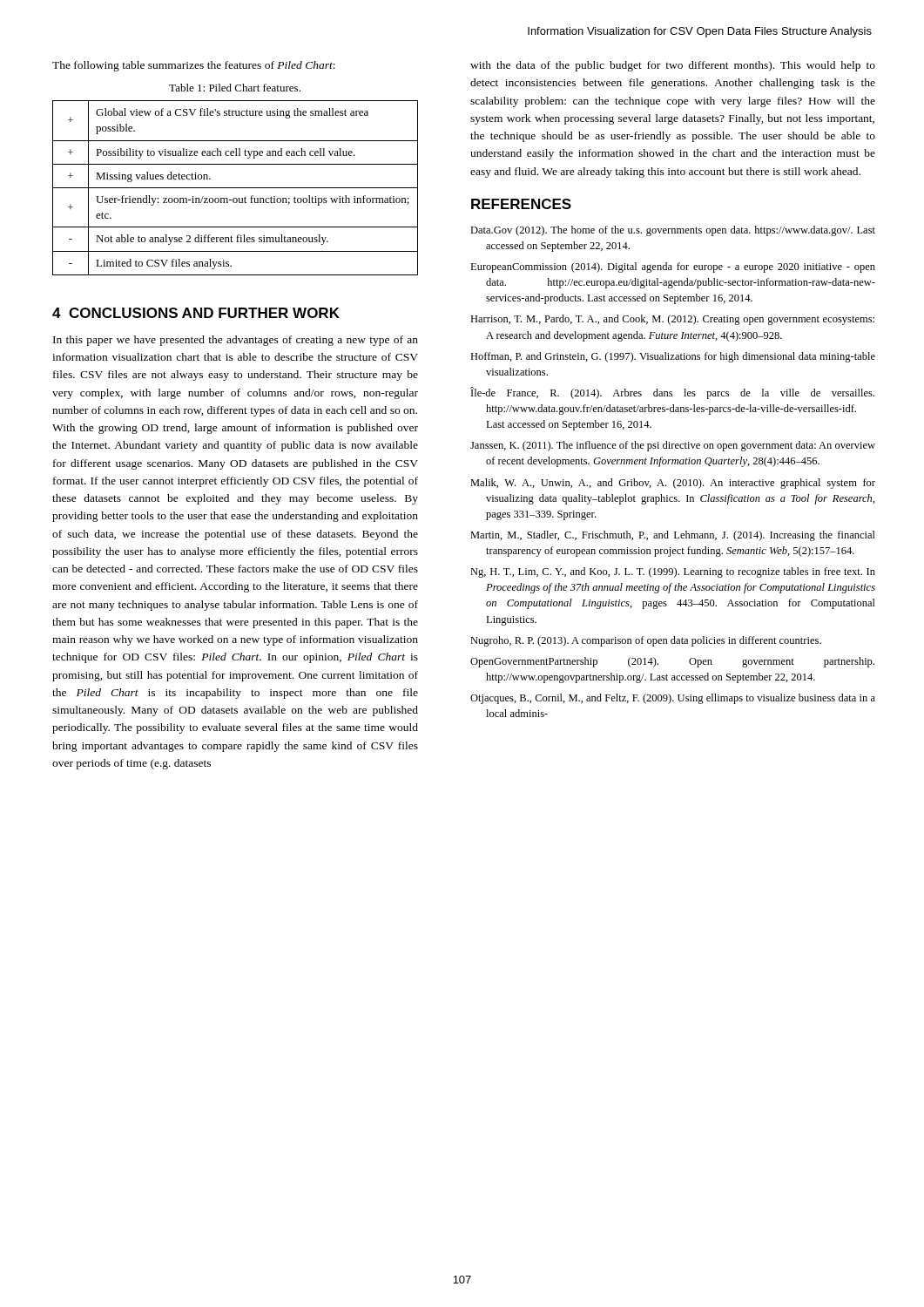Find the passage starting "Nugroho, R. P."

tap(646, 640)
